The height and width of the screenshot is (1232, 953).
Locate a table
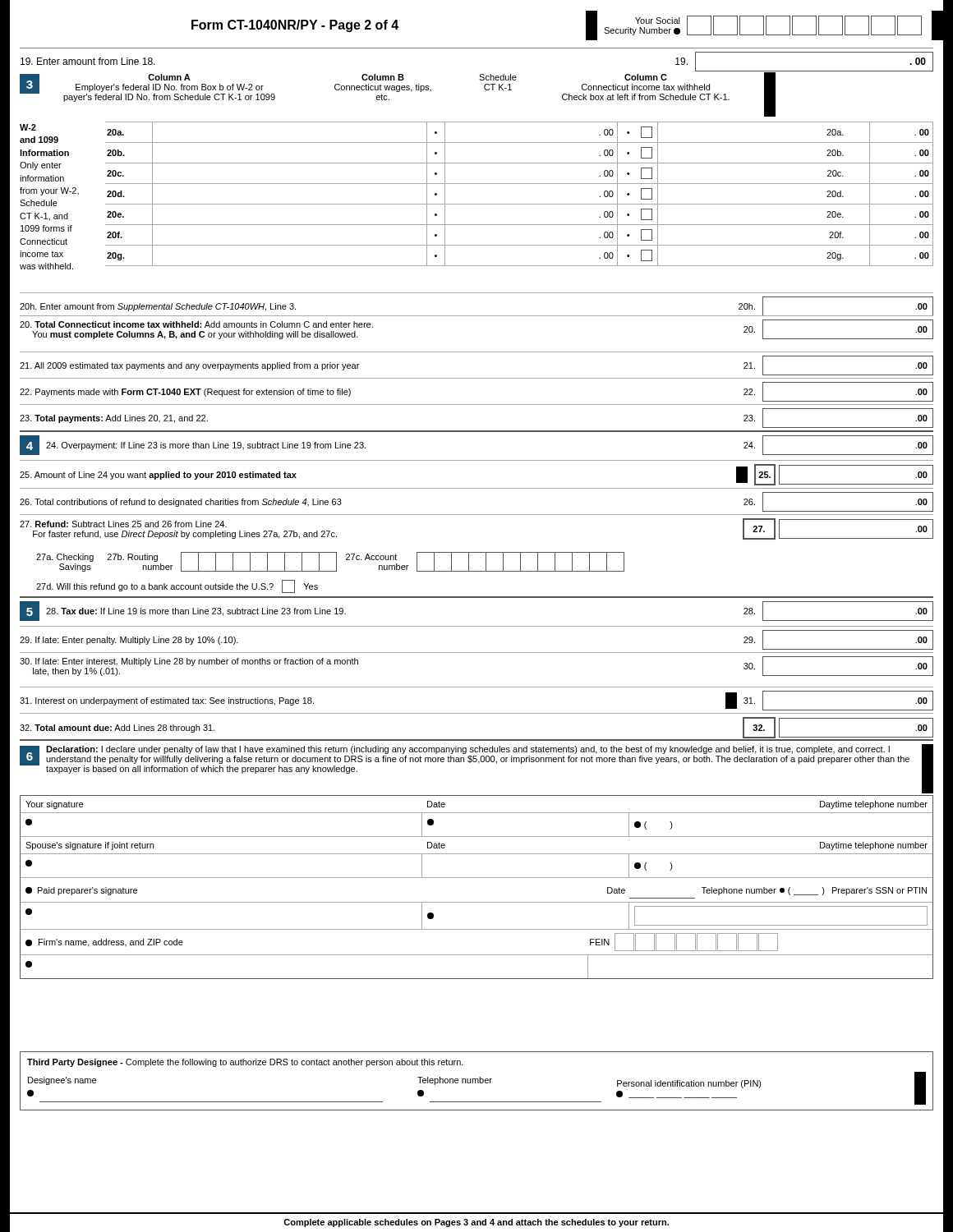pos(519,194)
